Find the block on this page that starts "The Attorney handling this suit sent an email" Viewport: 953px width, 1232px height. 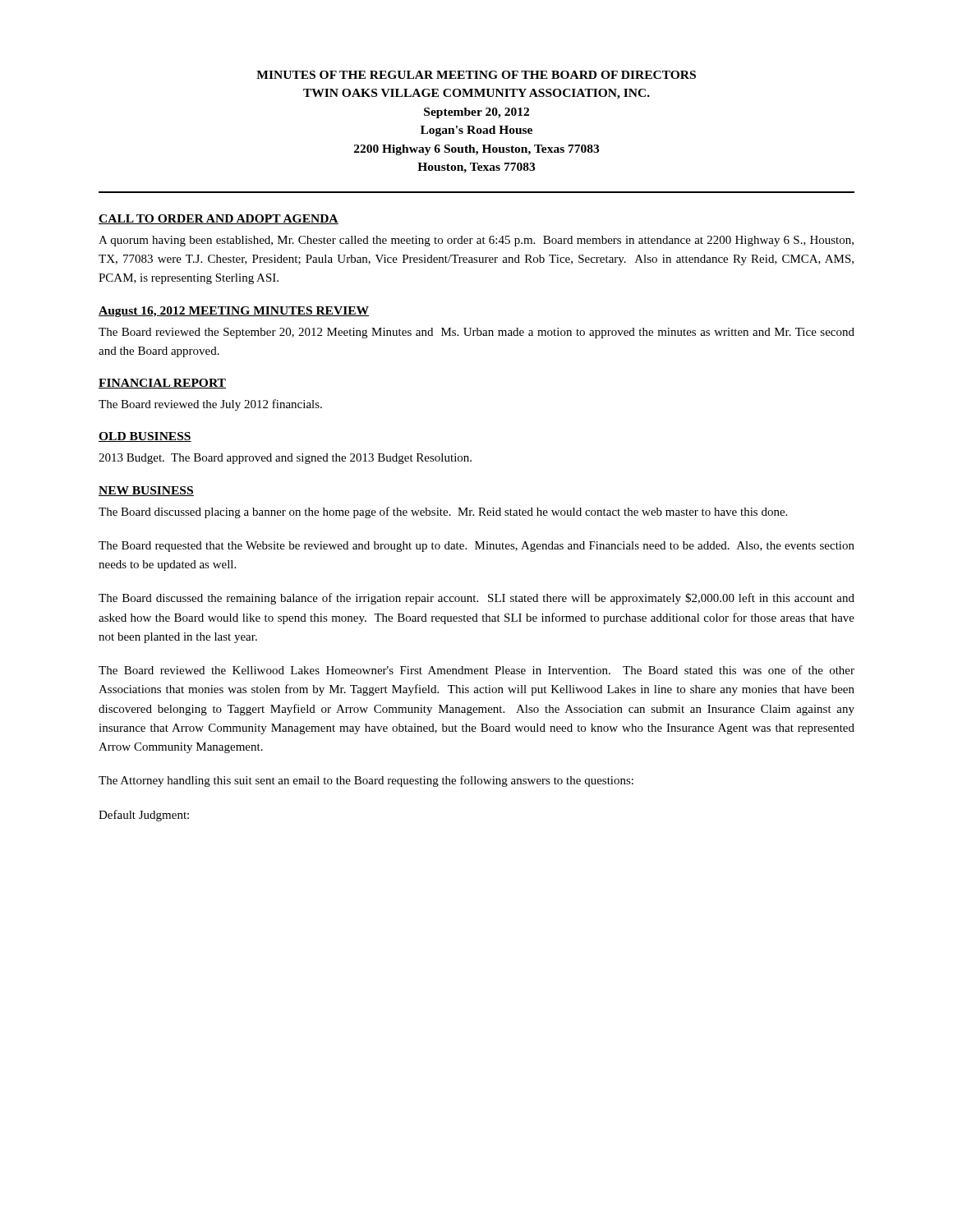pos(366,781)
